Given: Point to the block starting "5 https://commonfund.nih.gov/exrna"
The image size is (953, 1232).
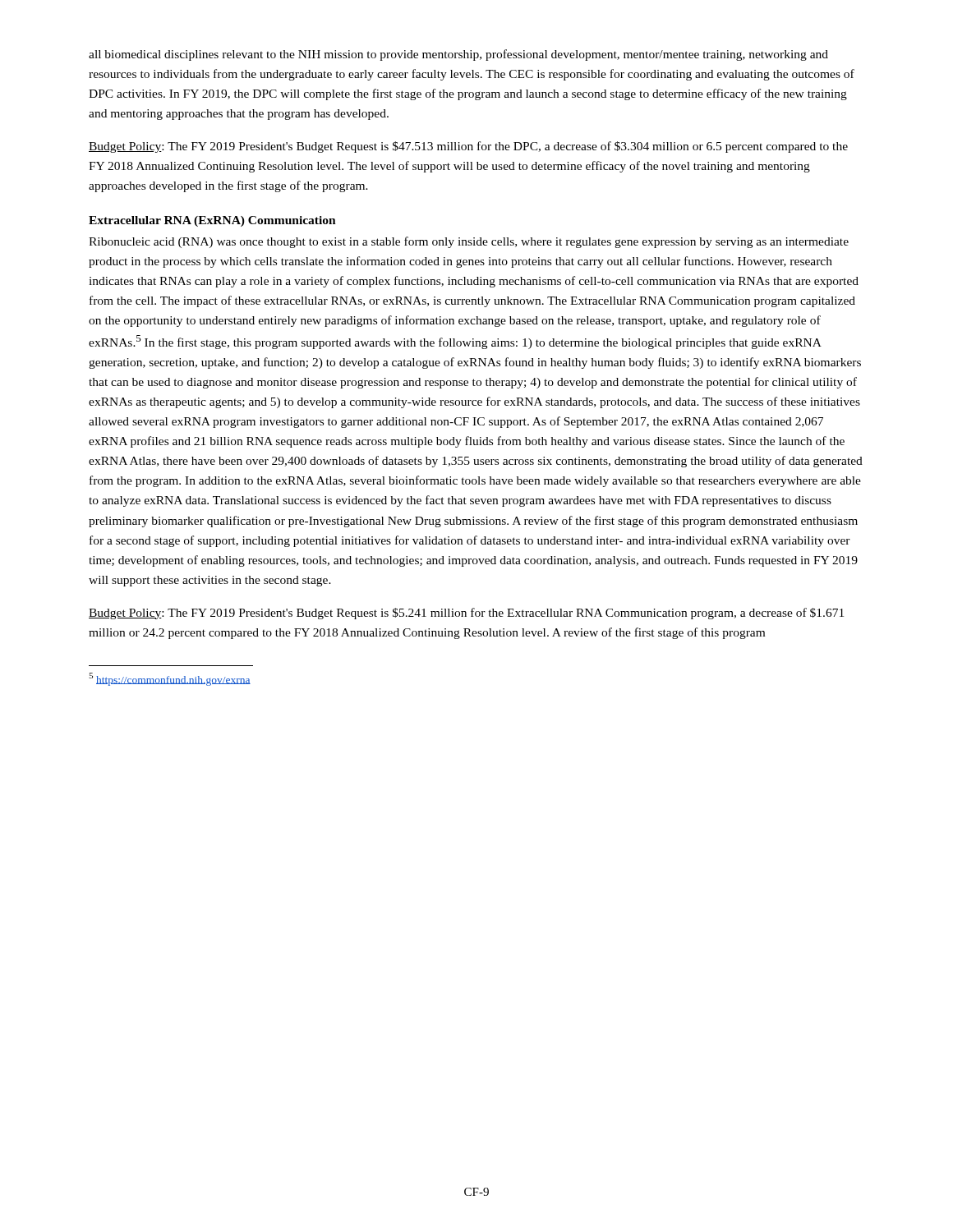Looking at the screenshot, I should click(169, 677).
